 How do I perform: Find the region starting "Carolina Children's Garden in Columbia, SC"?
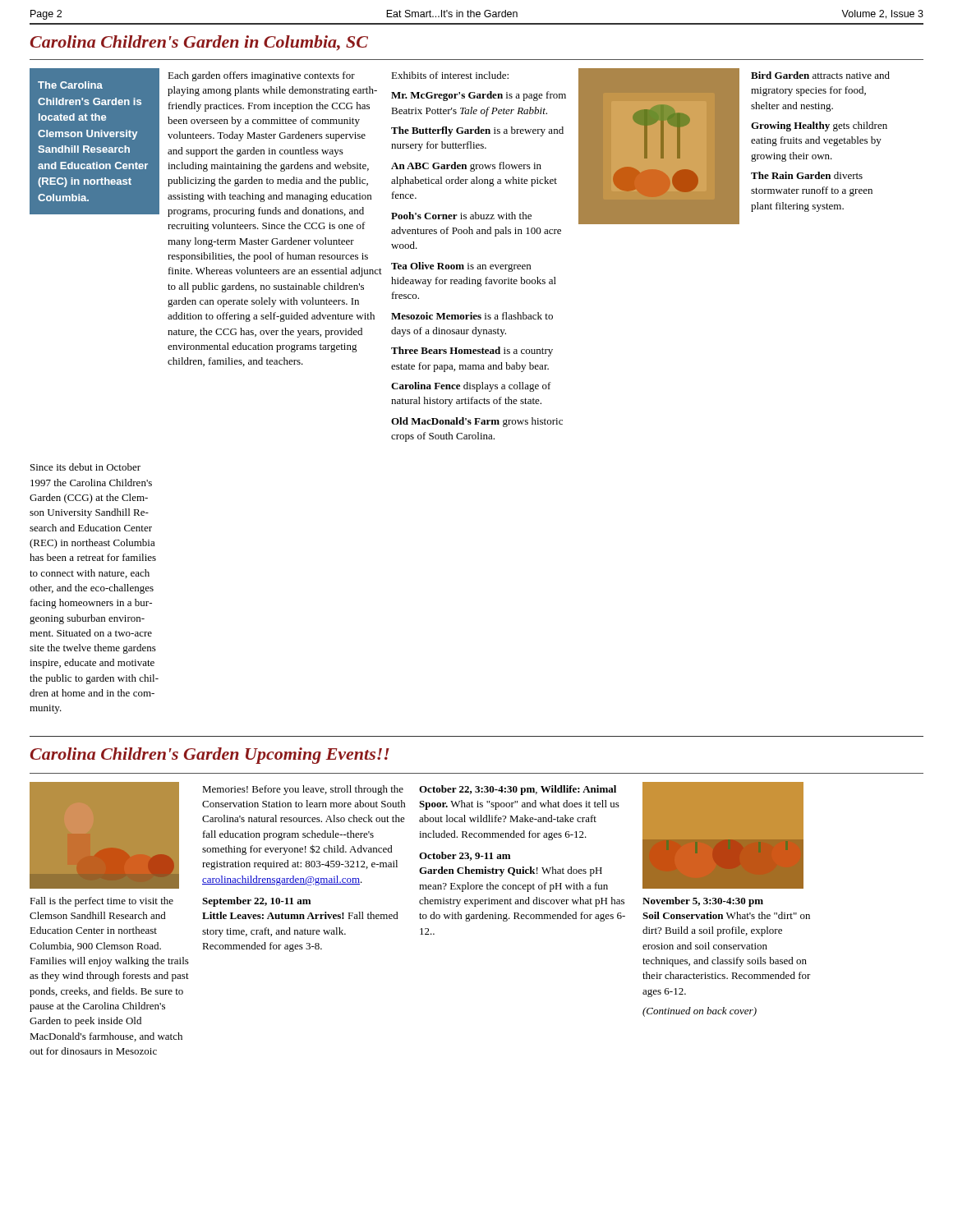tap(199, 41)
